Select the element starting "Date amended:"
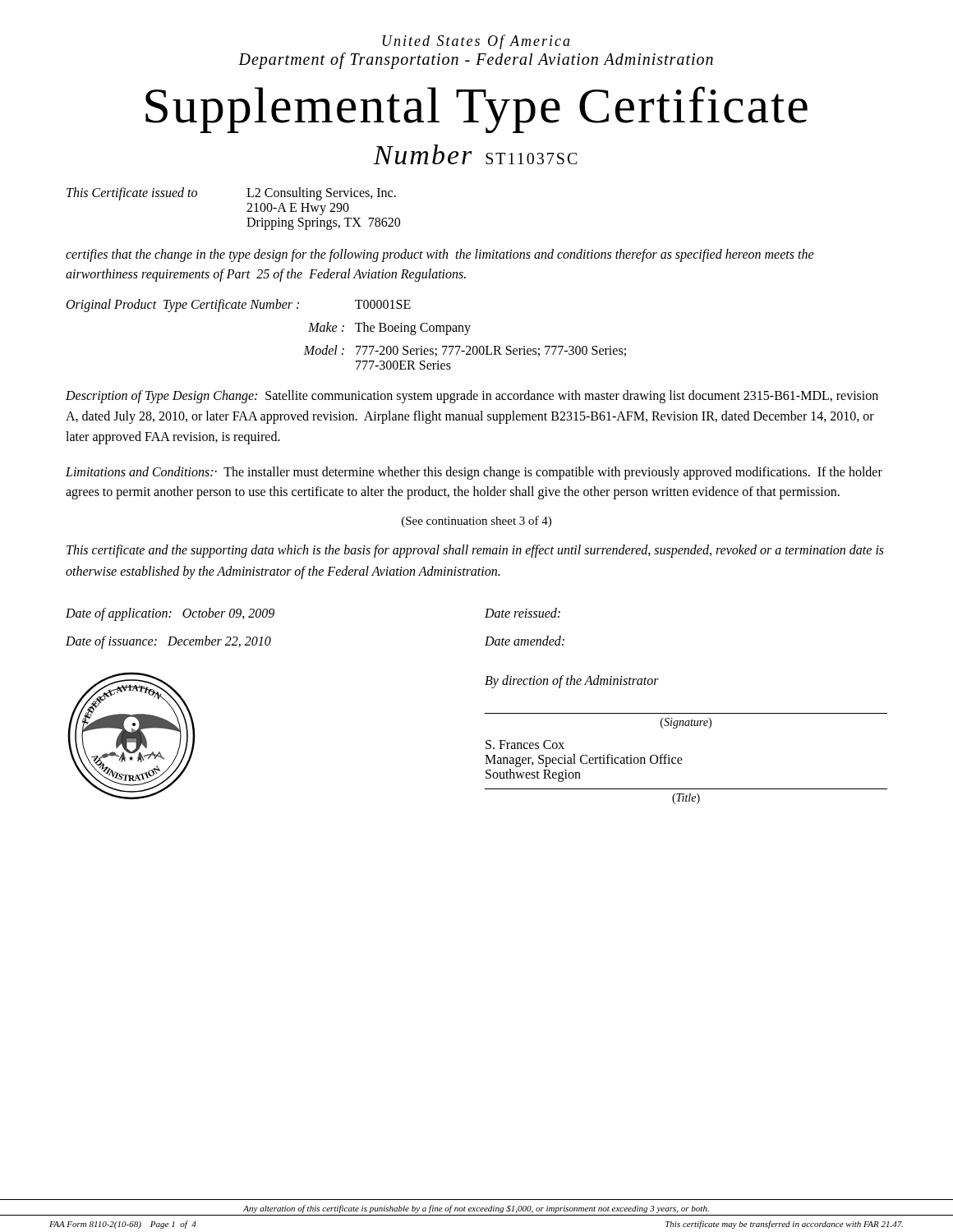Image resolution: width=953 pixels, height=1232 pixels. 525,641
